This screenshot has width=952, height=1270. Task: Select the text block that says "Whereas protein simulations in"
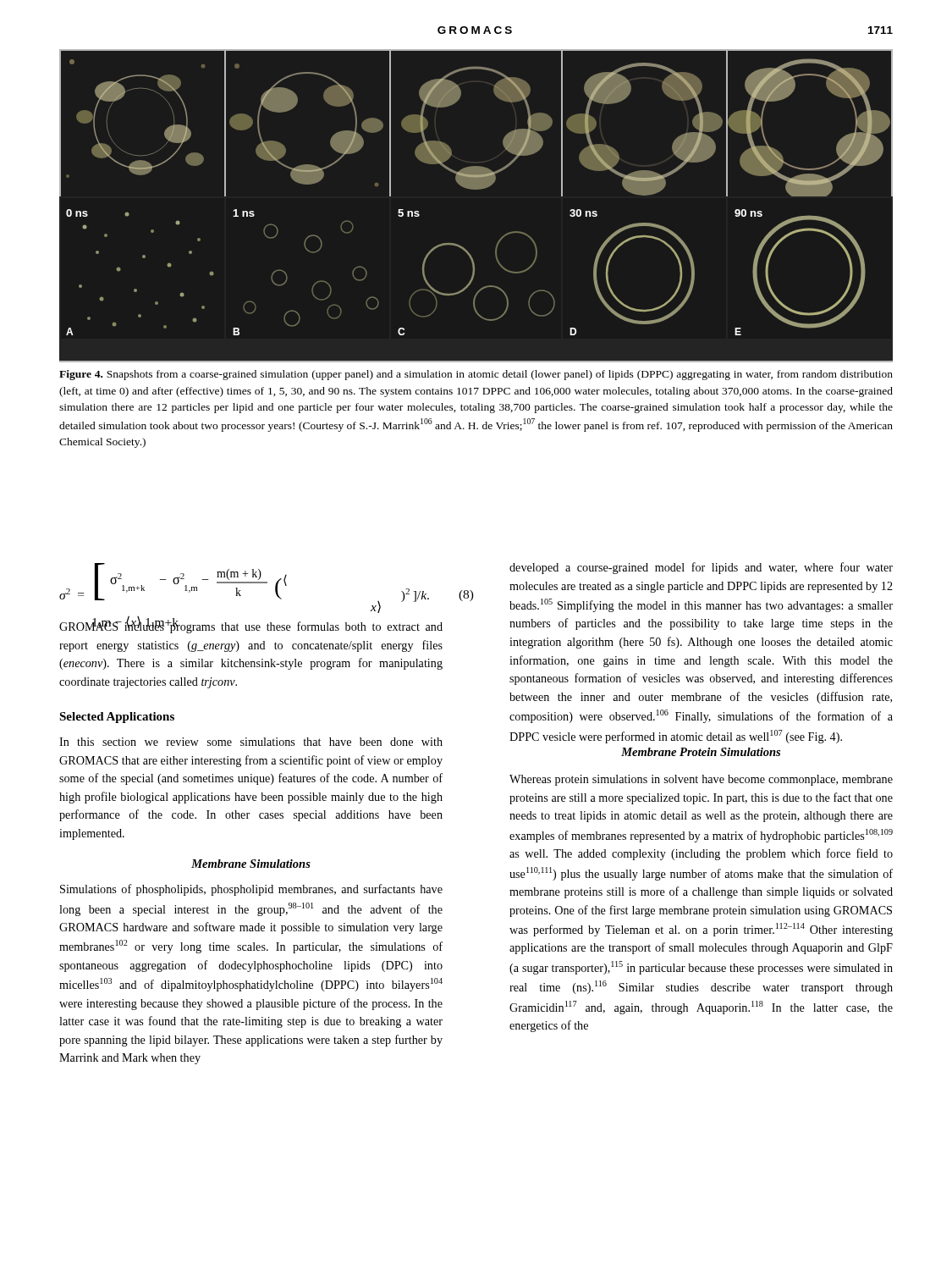[x=701, y=902]
